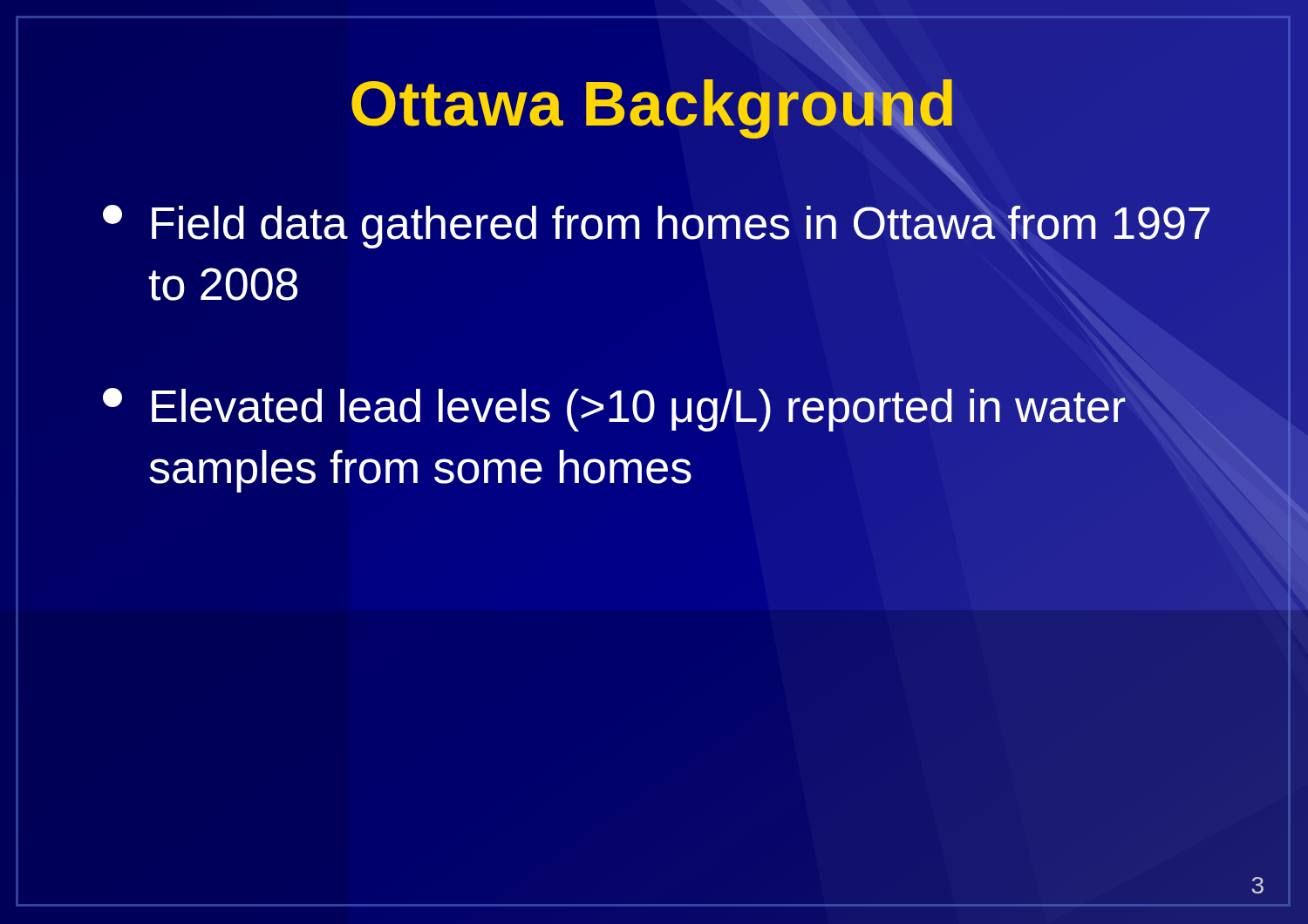Locate the block of text that opens with "Field data gathered"
1308x924 pixels.
coord(662,254)
